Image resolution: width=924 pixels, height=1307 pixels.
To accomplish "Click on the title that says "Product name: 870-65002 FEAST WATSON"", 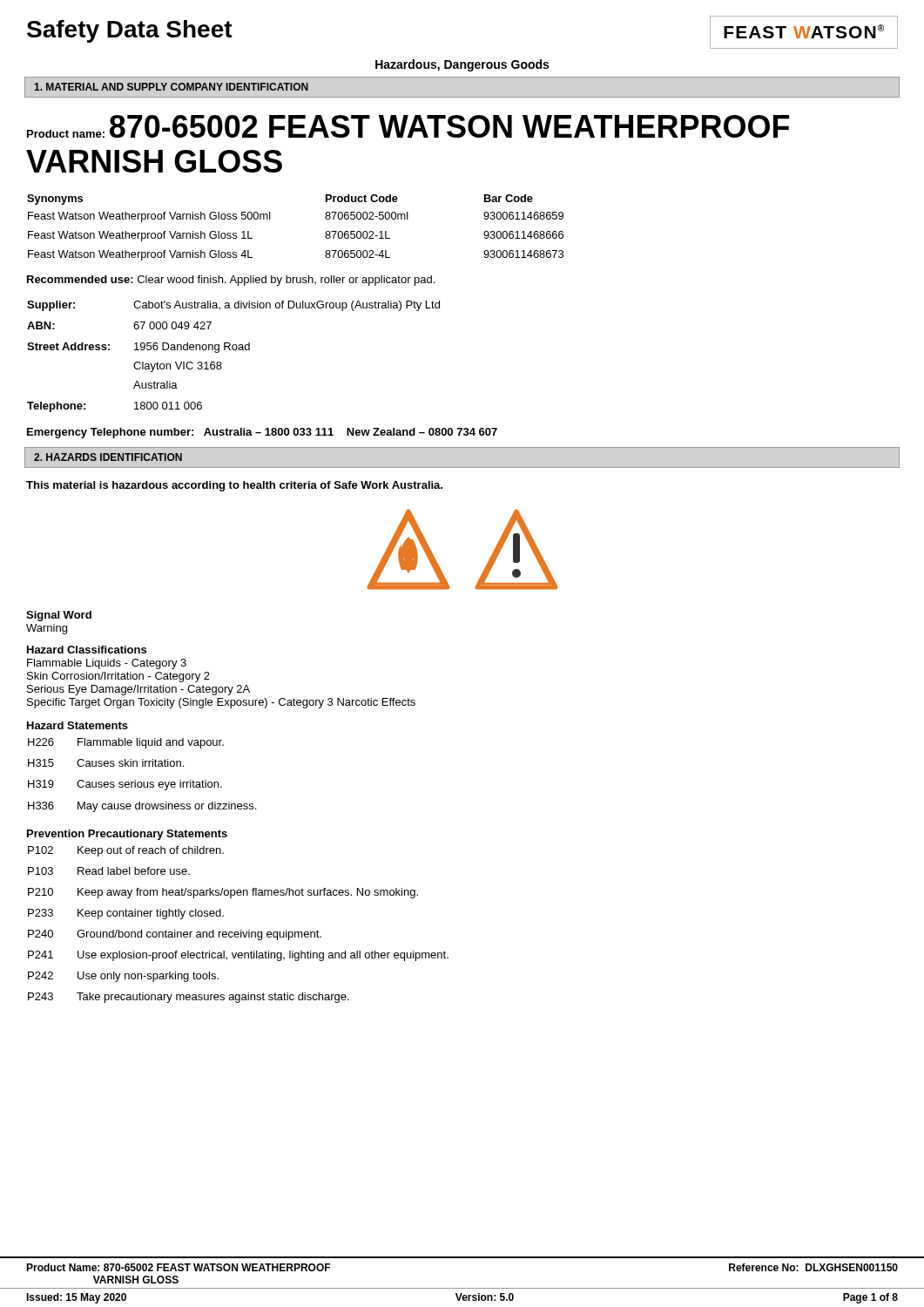I will (x=408, y=144).
